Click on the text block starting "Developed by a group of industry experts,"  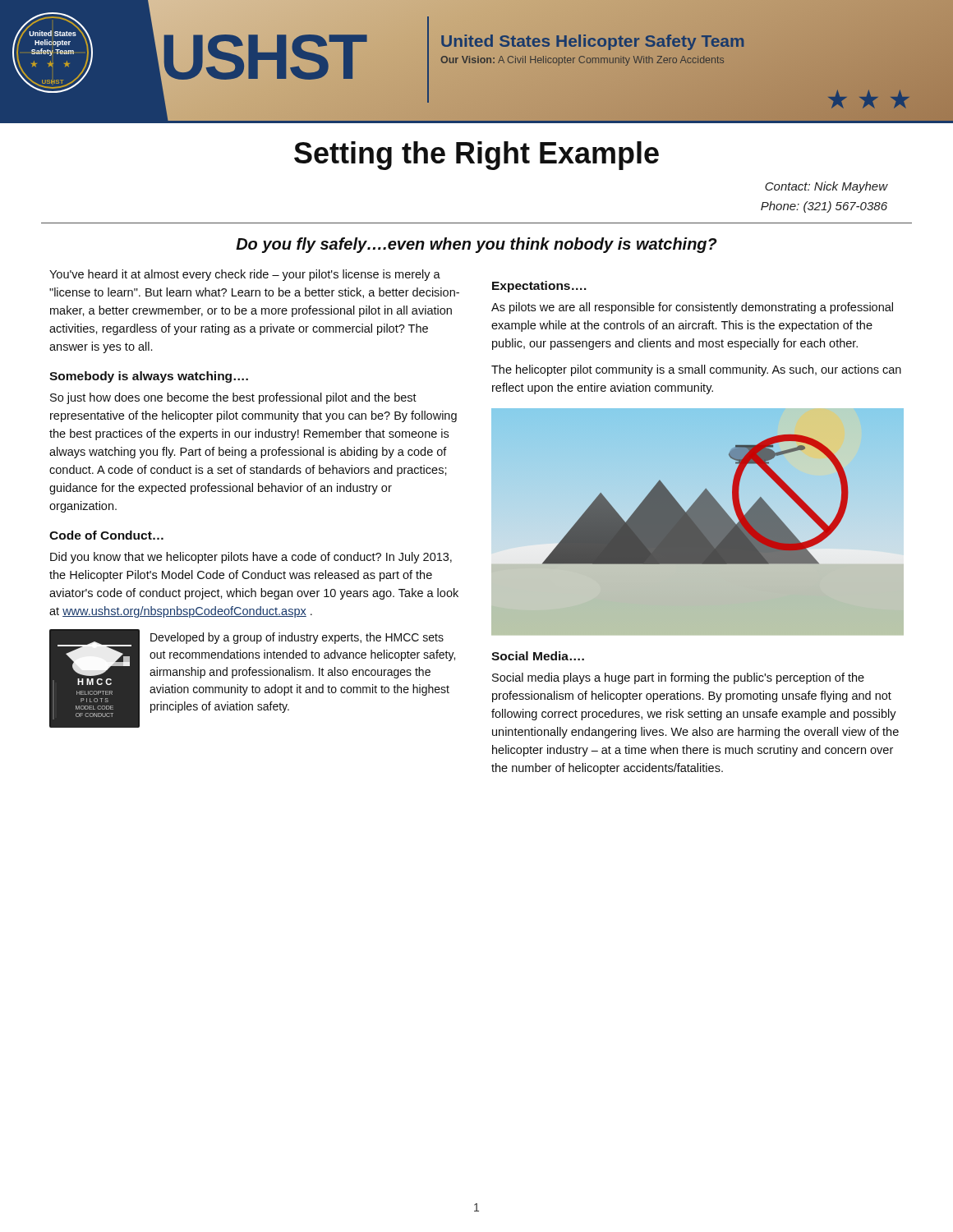coord(303,671)
